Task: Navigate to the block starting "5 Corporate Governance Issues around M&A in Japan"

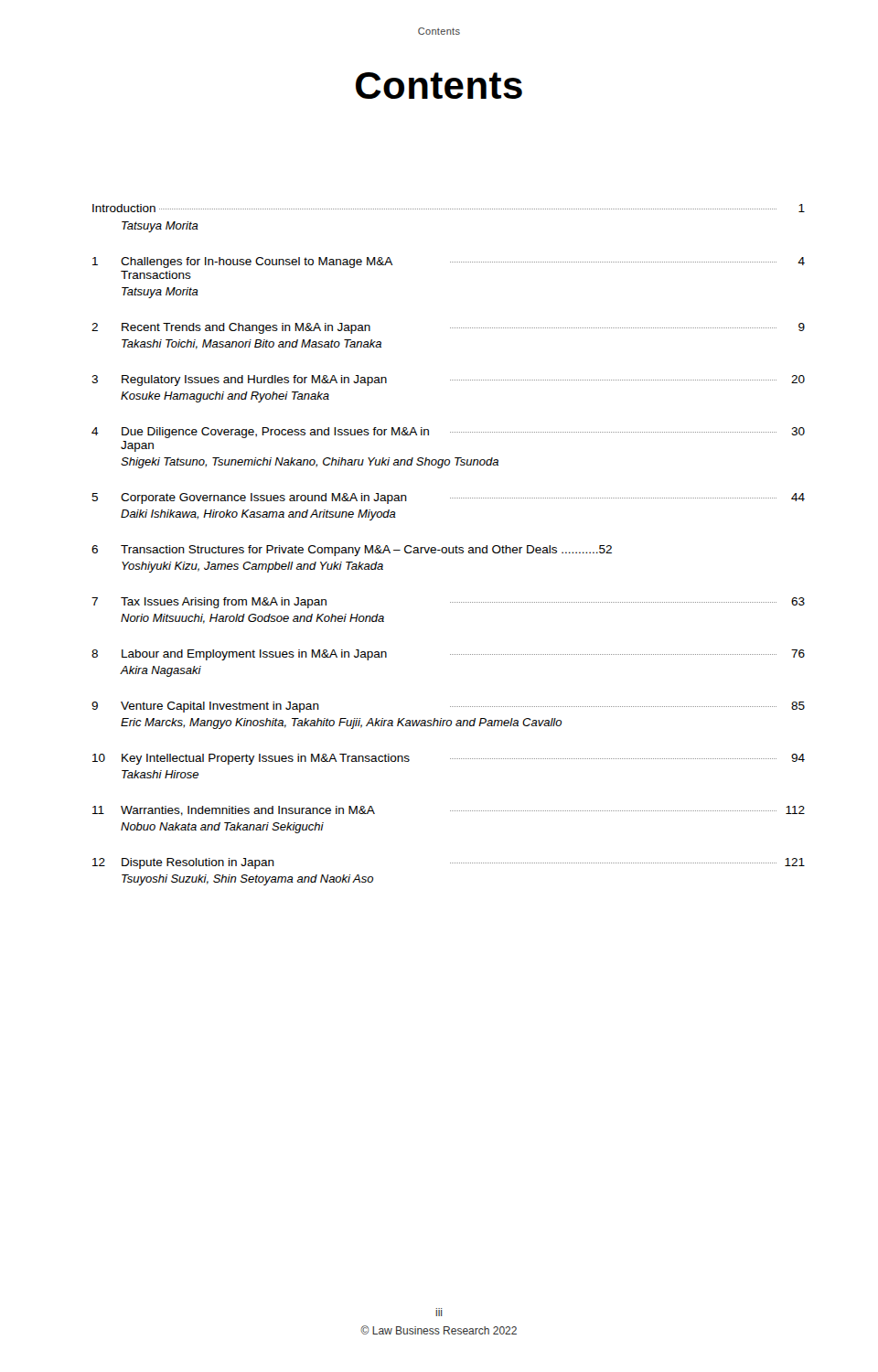Action: [x=448, y=505]
